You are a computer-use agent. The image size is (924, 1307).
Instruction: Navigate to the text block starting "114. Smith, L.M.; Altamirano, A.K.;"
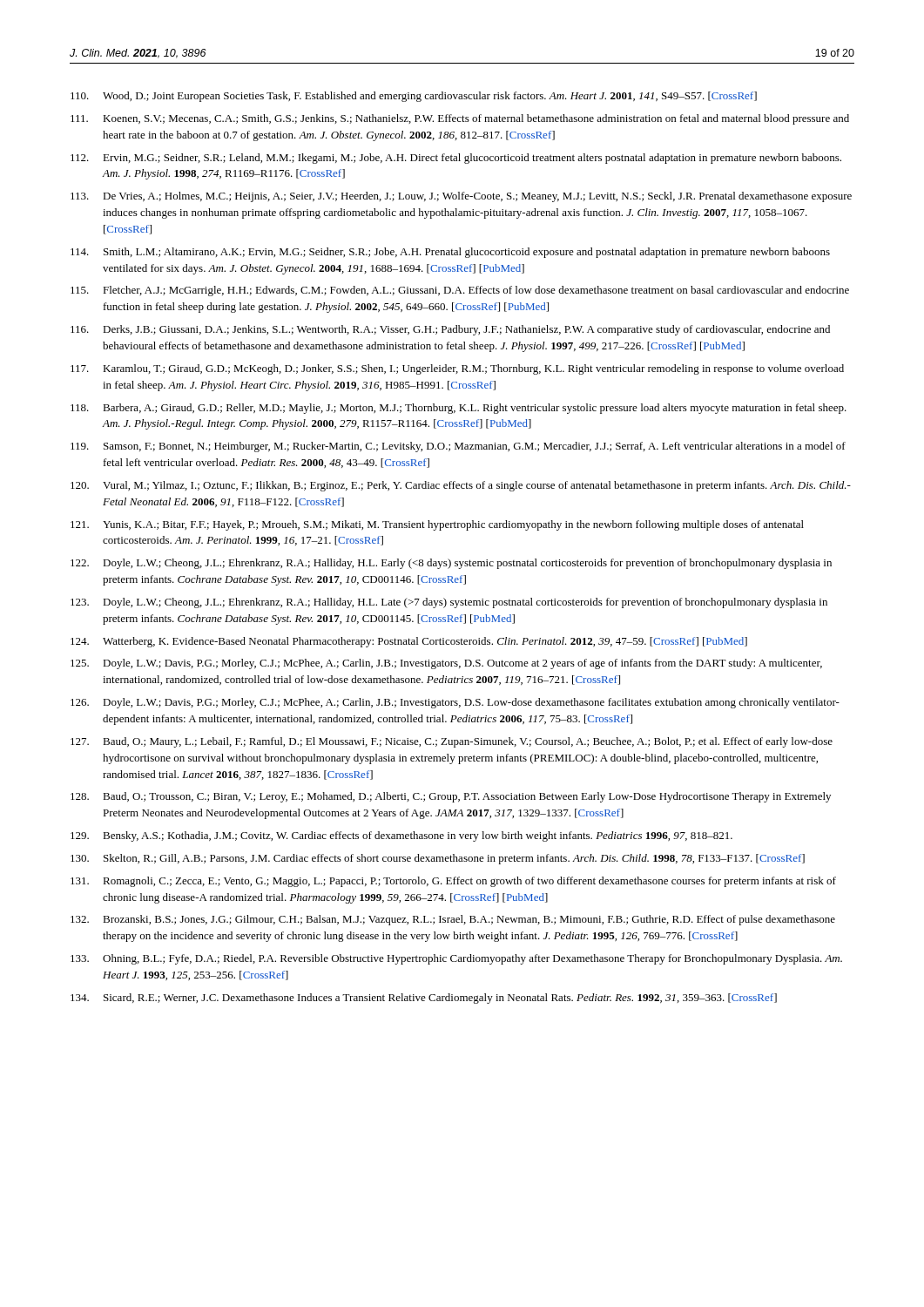coord(462,260)
